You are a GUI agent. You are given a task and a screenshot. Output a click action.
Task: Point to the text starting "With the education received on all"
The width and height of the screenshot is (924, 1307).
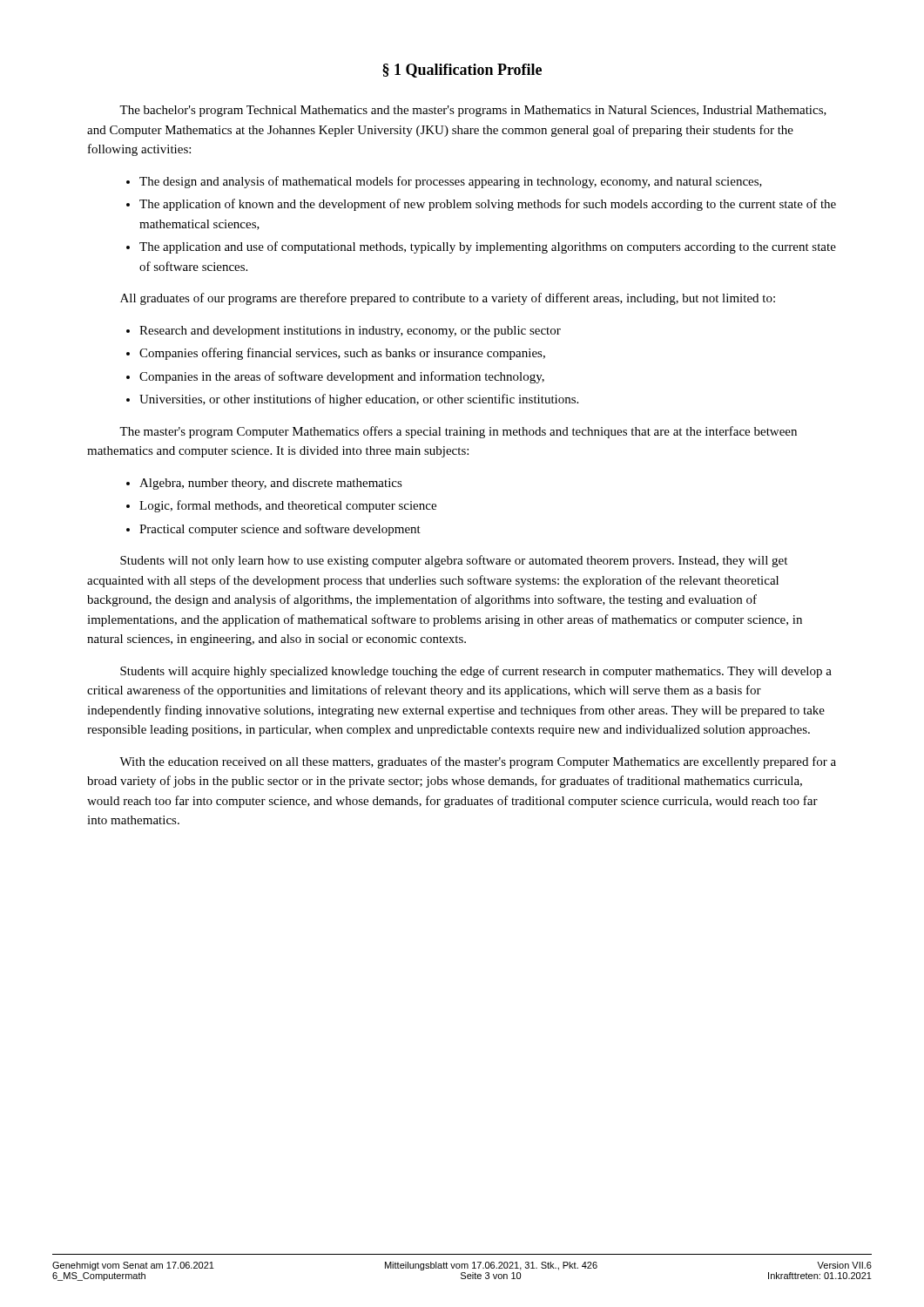(462, 791)
